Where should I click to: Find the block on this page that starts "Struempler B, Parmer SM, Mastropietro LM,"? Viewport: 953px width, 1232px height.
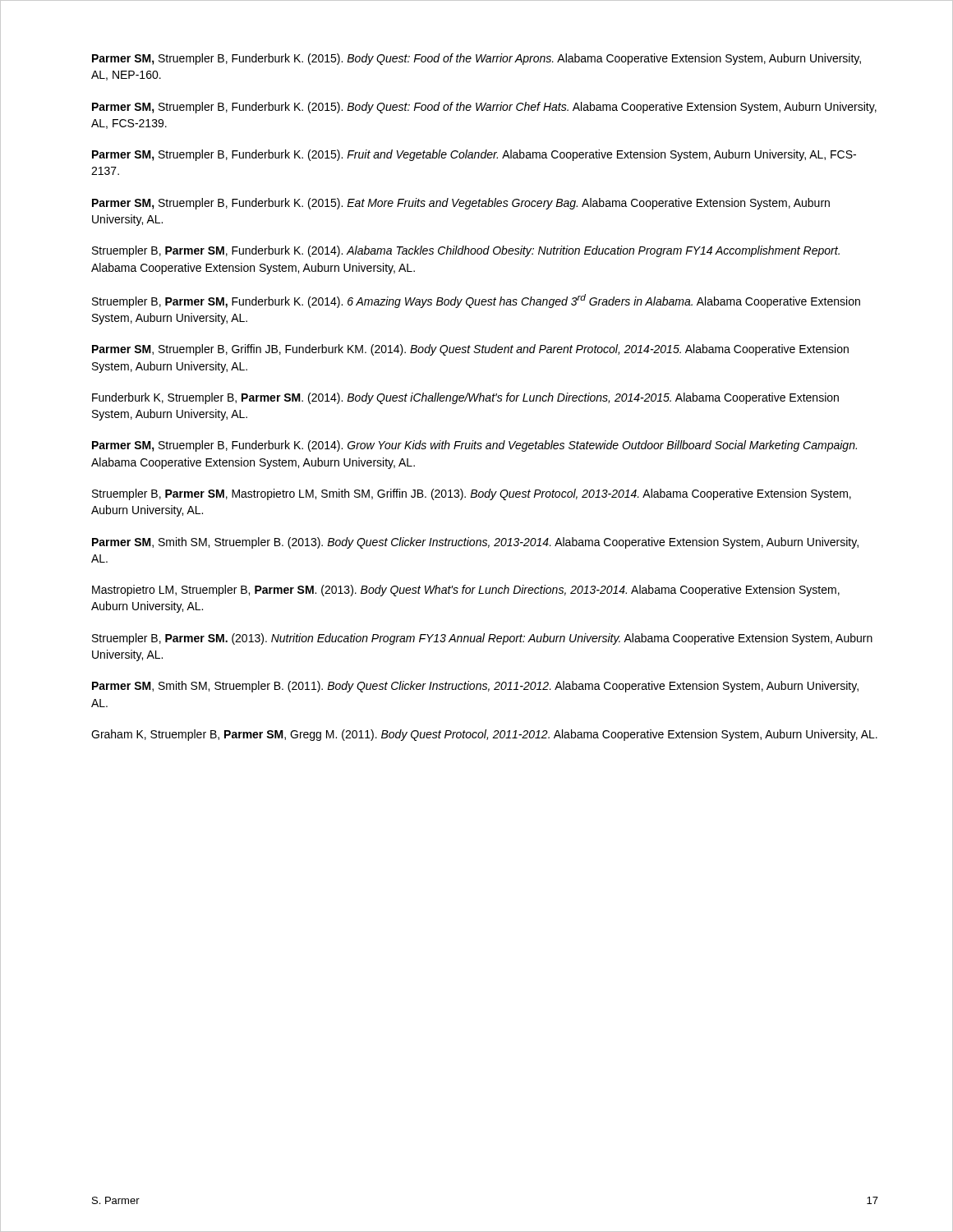pyautogui.click(x=471, y=502)
